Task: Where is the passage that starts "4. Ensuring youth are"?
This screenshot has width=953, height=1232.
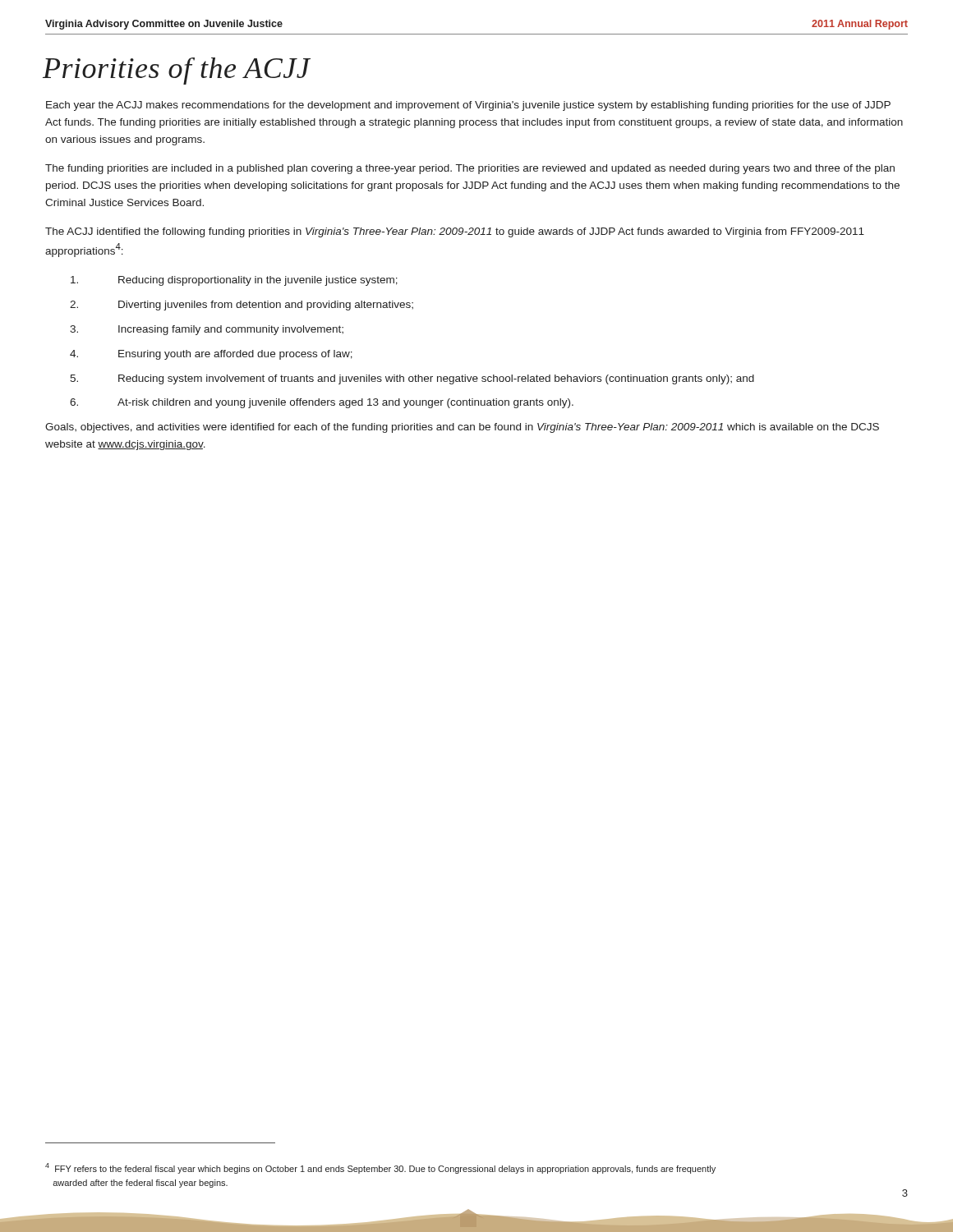Action: pos(211,355)
